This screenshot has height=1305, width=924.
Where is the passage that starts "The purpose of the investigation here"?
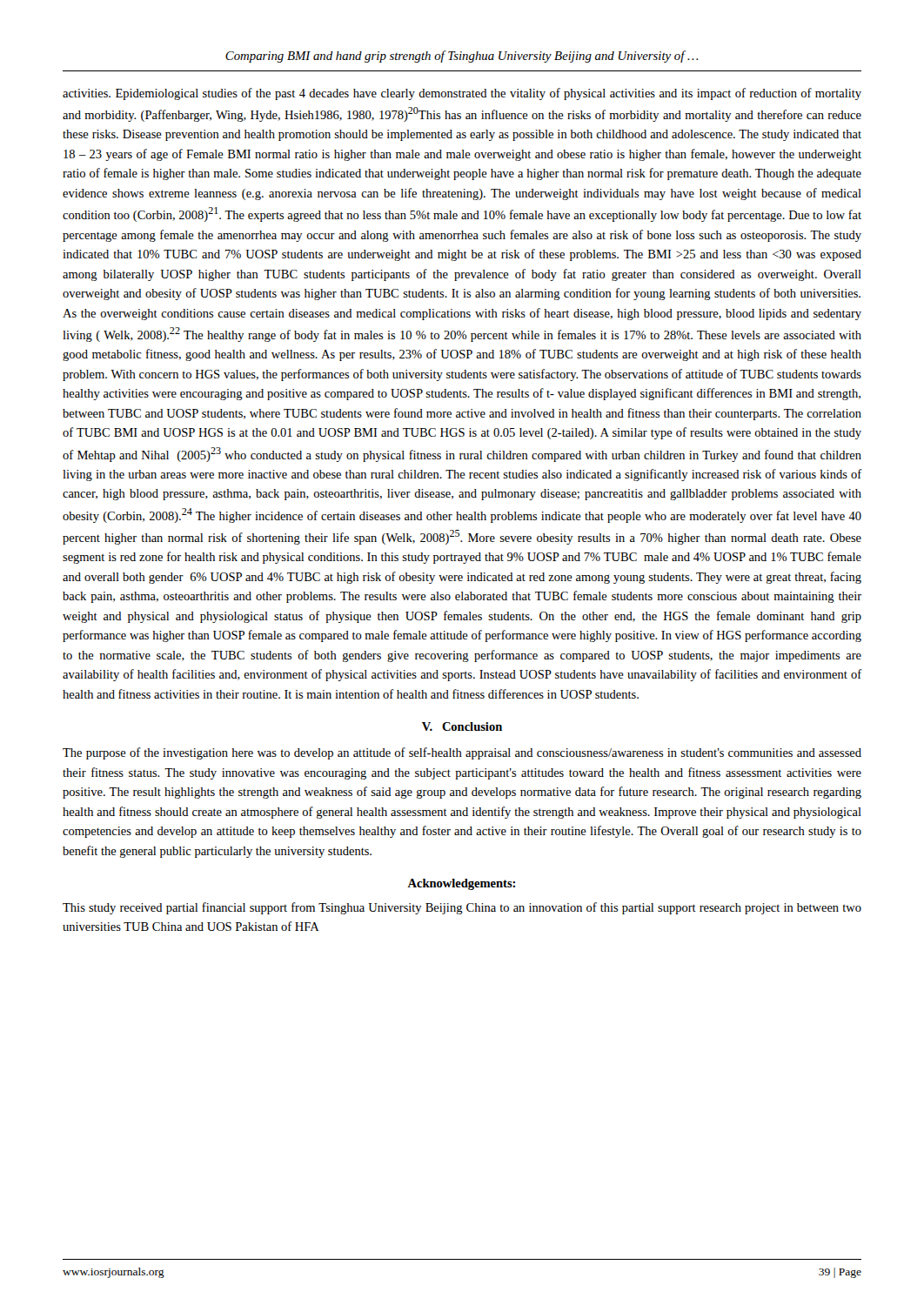tap(462, 802)
